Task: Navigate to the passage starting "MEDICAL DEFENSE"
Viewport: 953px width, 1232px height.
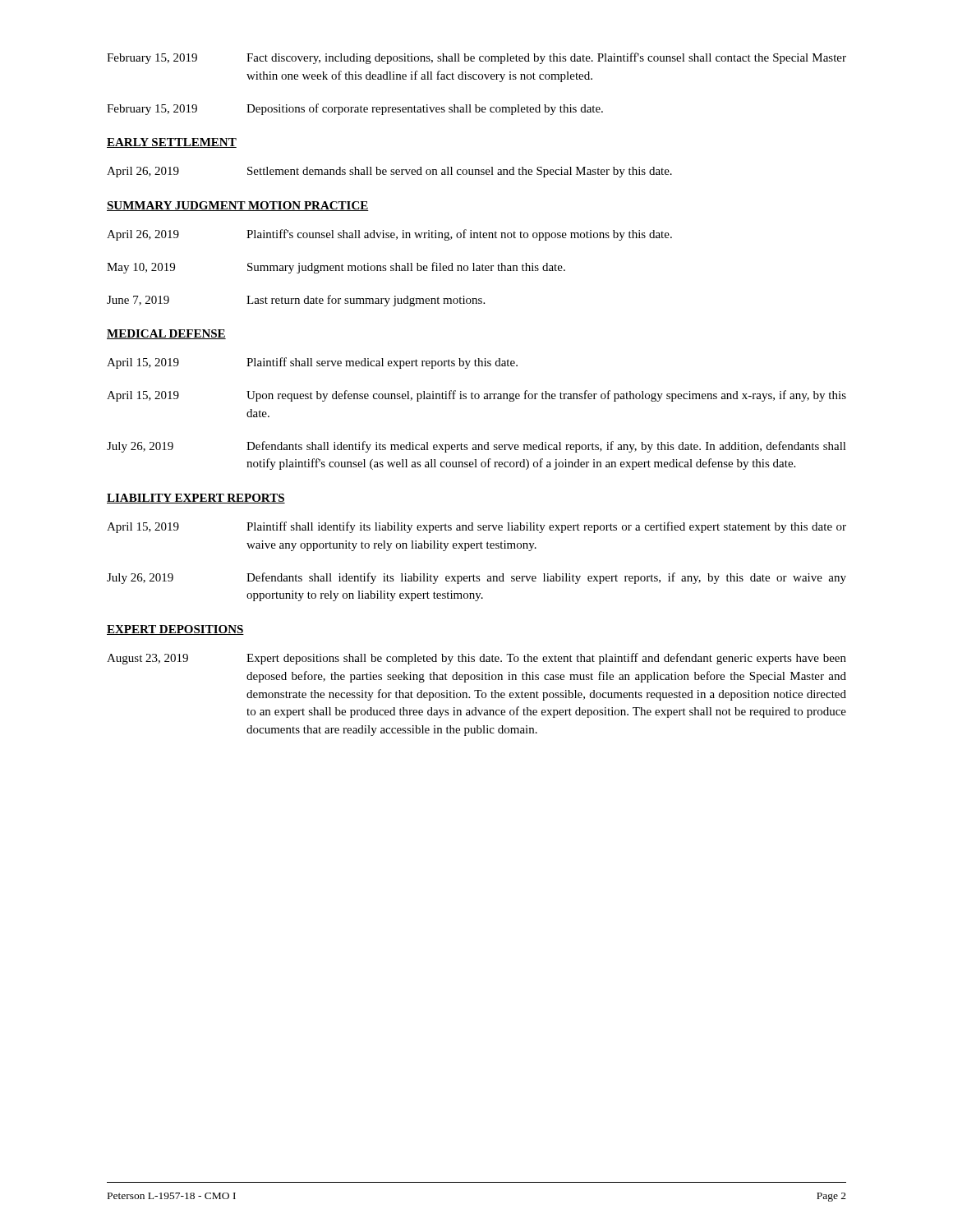Action: tap(166, 334)
